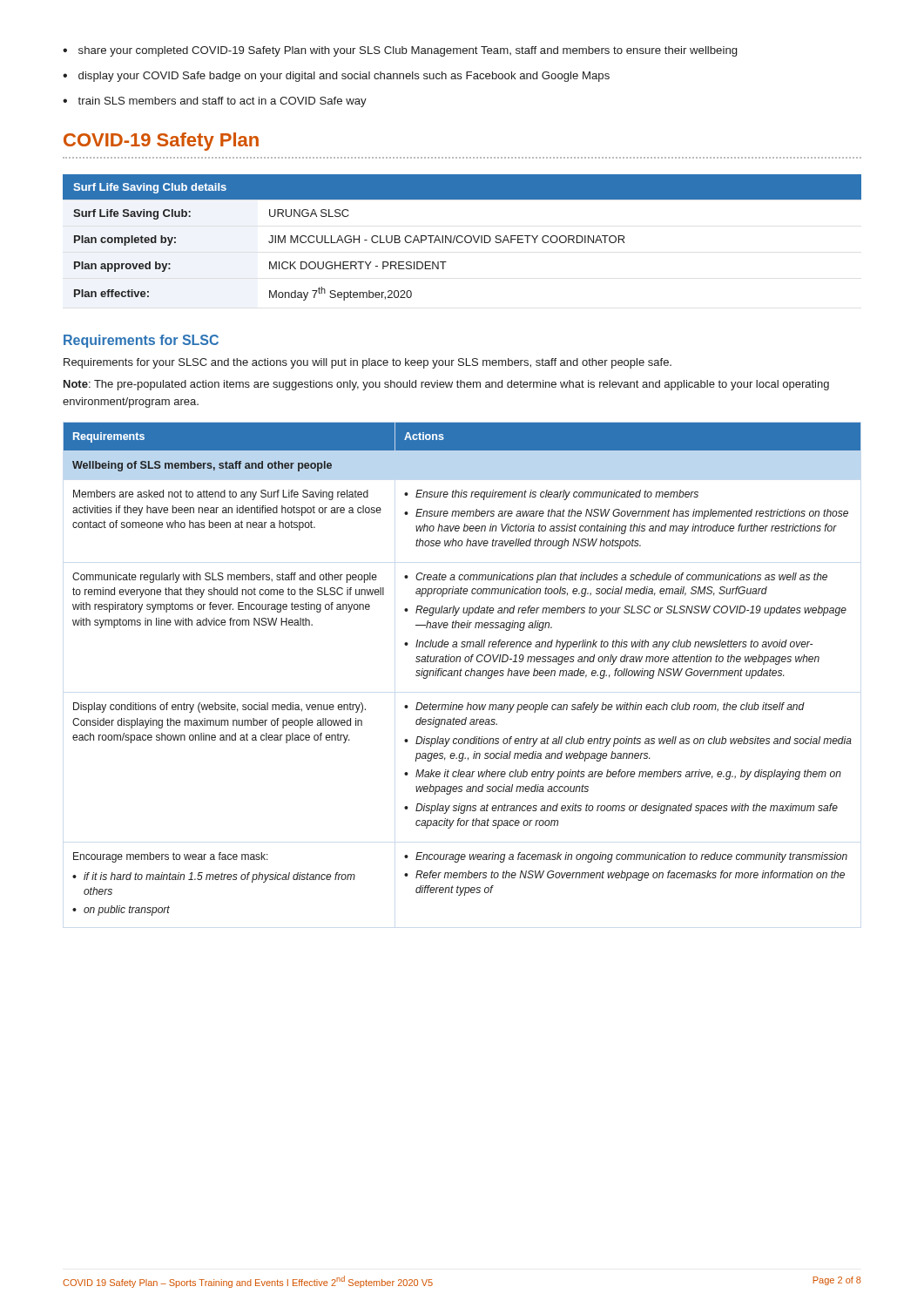
Task: Find the table that mentions "Create a communications"
Action: tap(462, 675)
